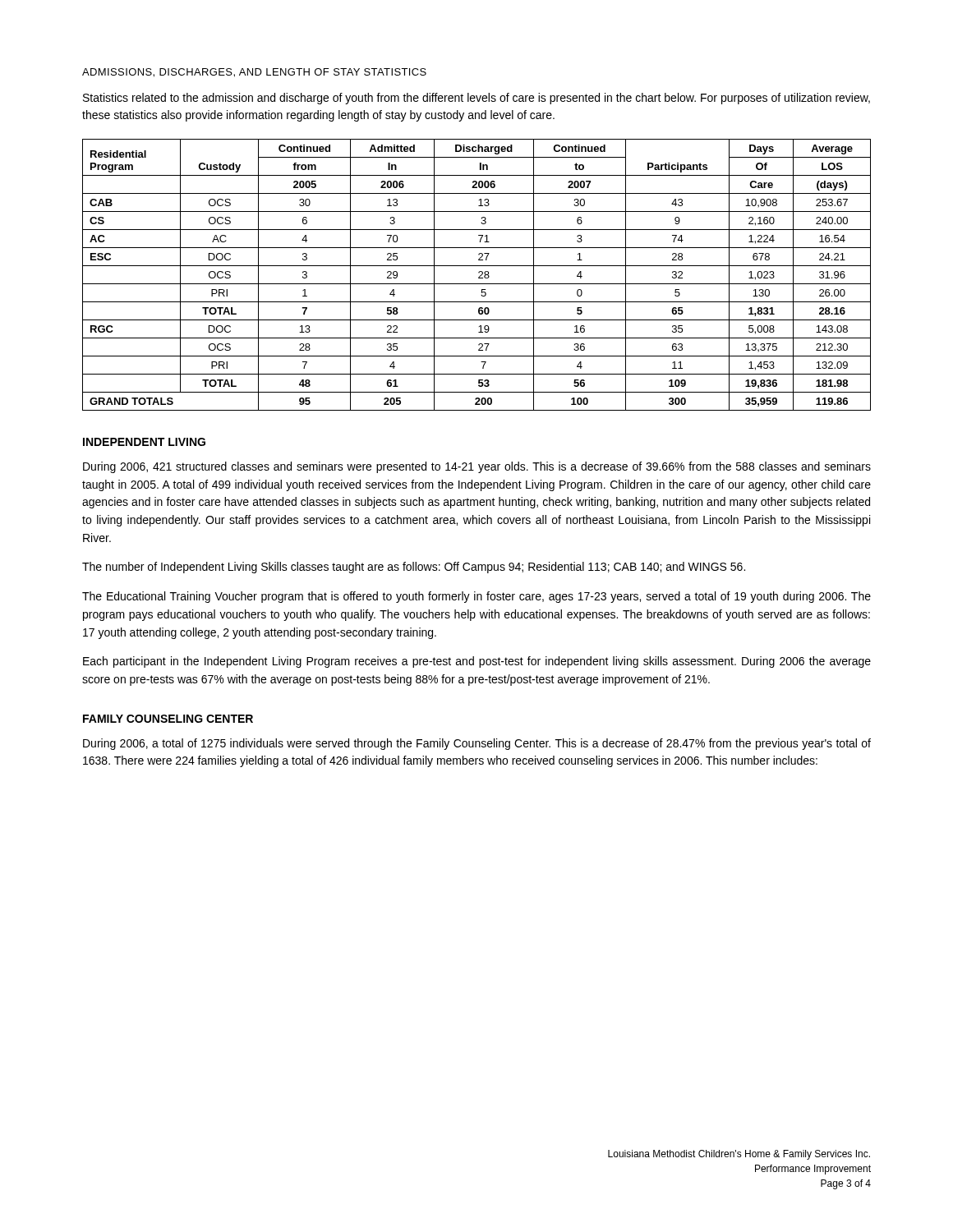
Task: Find the text block containing "The number of"
Action: 414,567
